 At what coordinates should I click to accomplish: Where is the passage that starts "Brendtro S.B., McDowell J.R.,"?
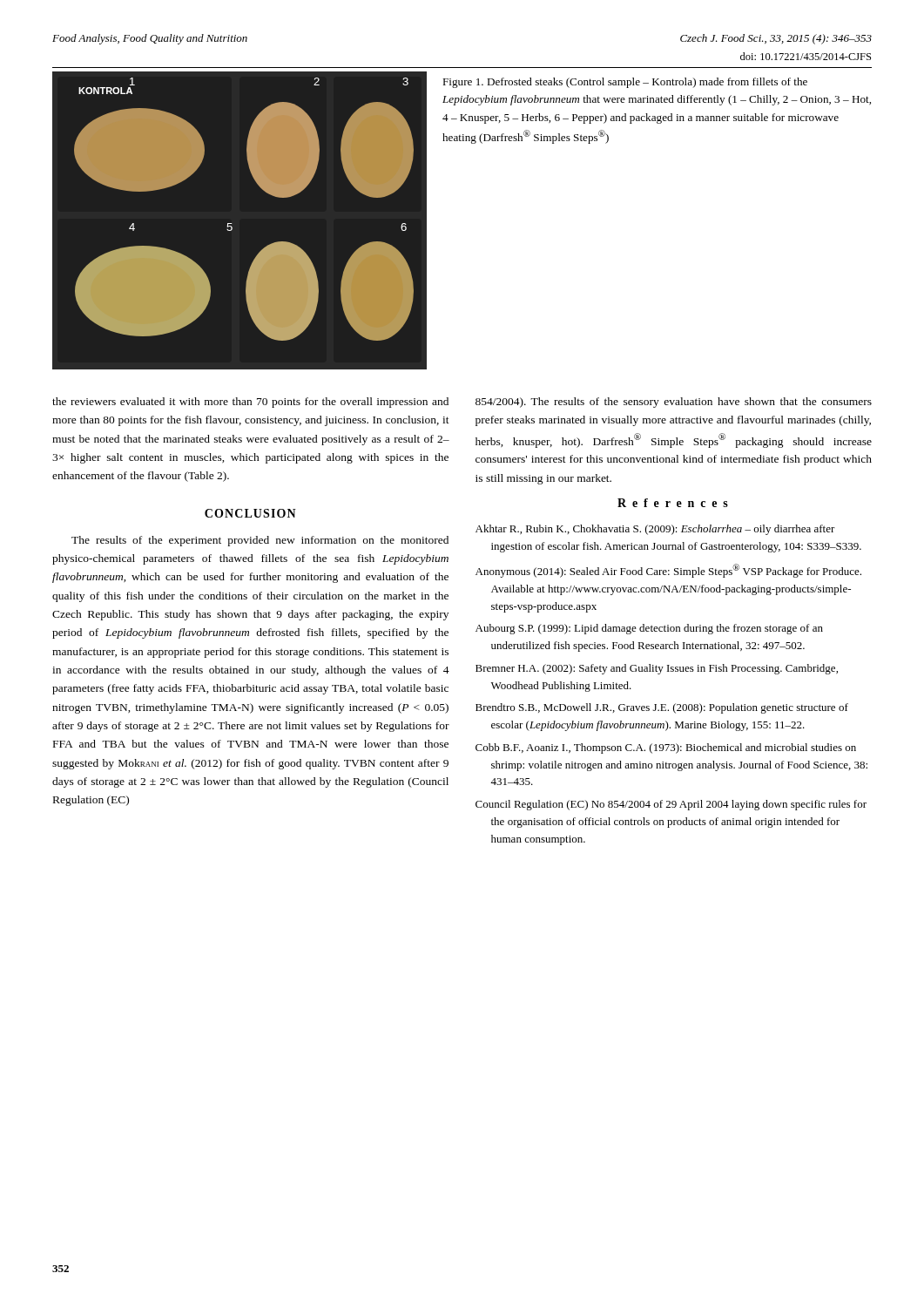pos(661,716)
